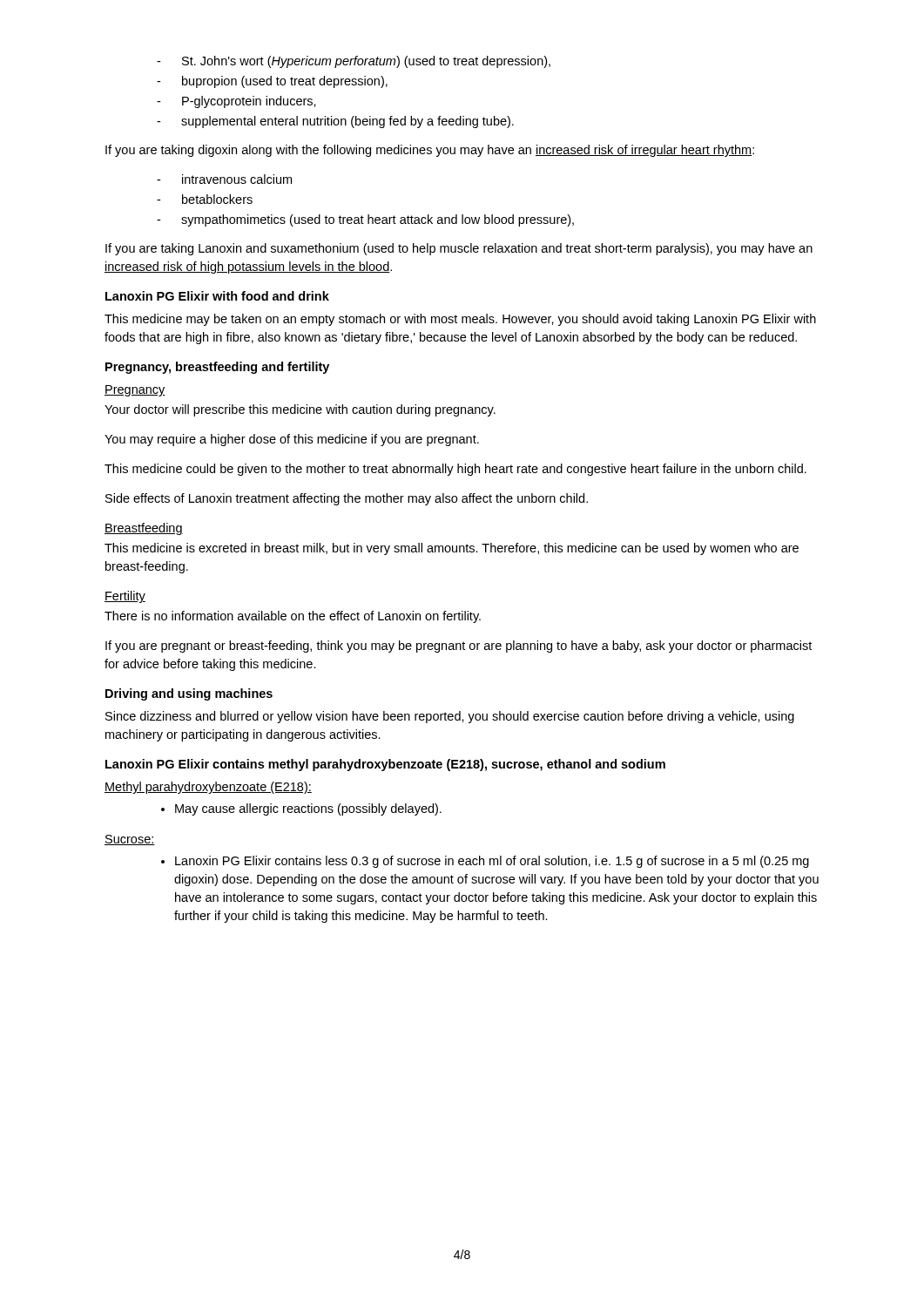
Task: Point to the region starting "Your doctor will prescribe this medicine with"
Action: point(300,410)
